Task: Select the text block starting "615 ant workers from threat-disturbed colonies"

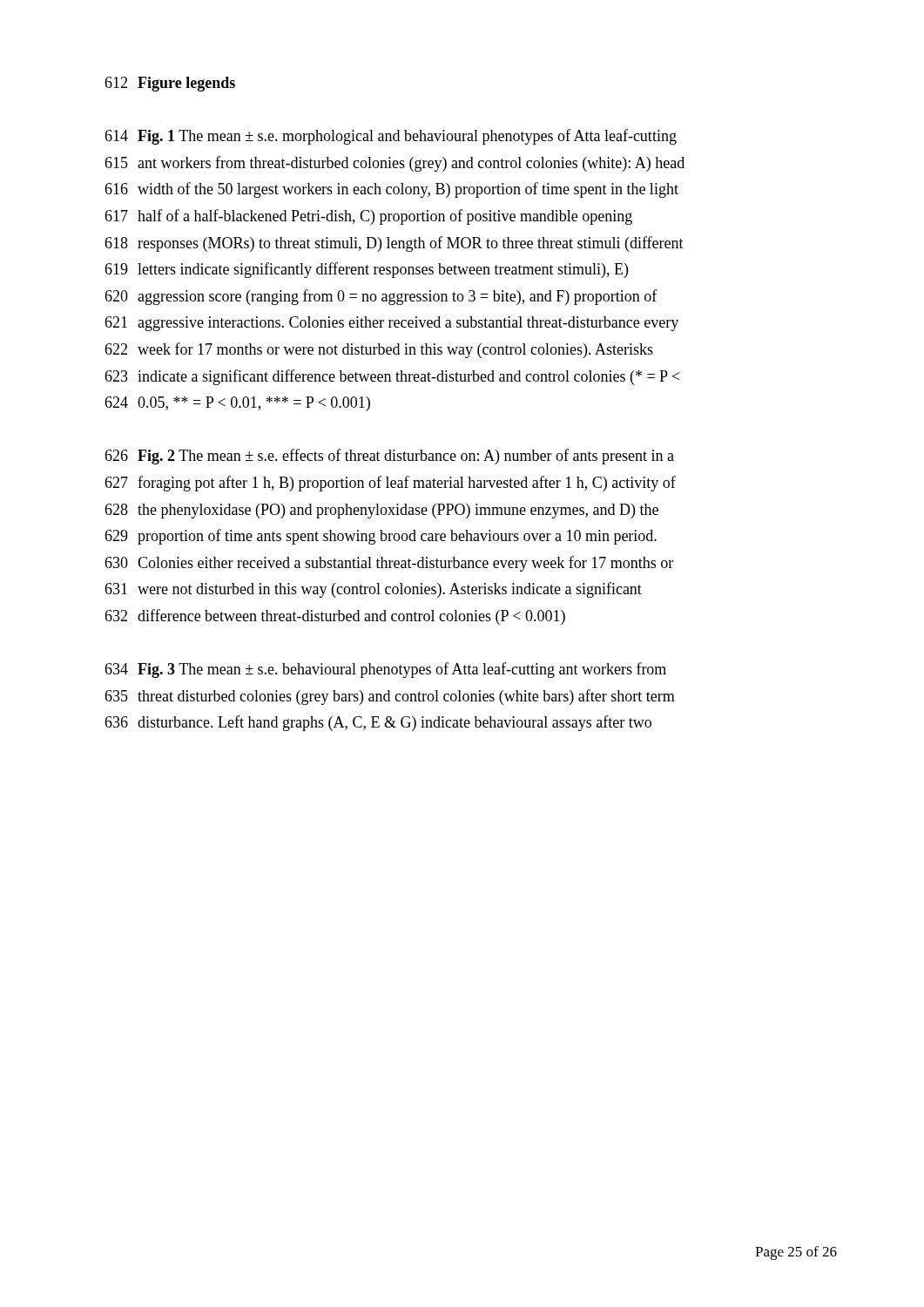Action: tap(471, 163)
